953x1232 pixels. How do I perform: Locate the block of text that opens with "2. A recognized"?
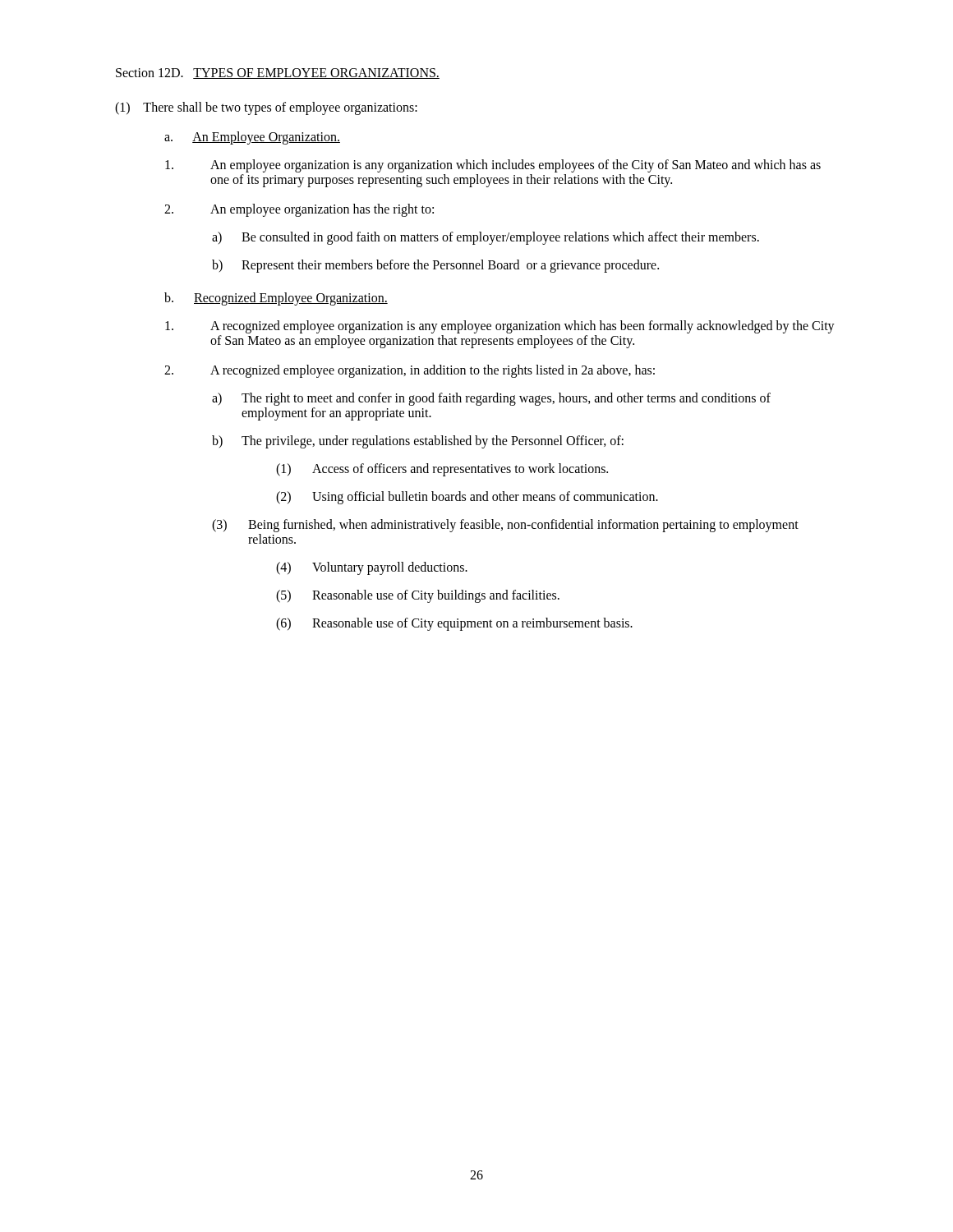[410, 370]
